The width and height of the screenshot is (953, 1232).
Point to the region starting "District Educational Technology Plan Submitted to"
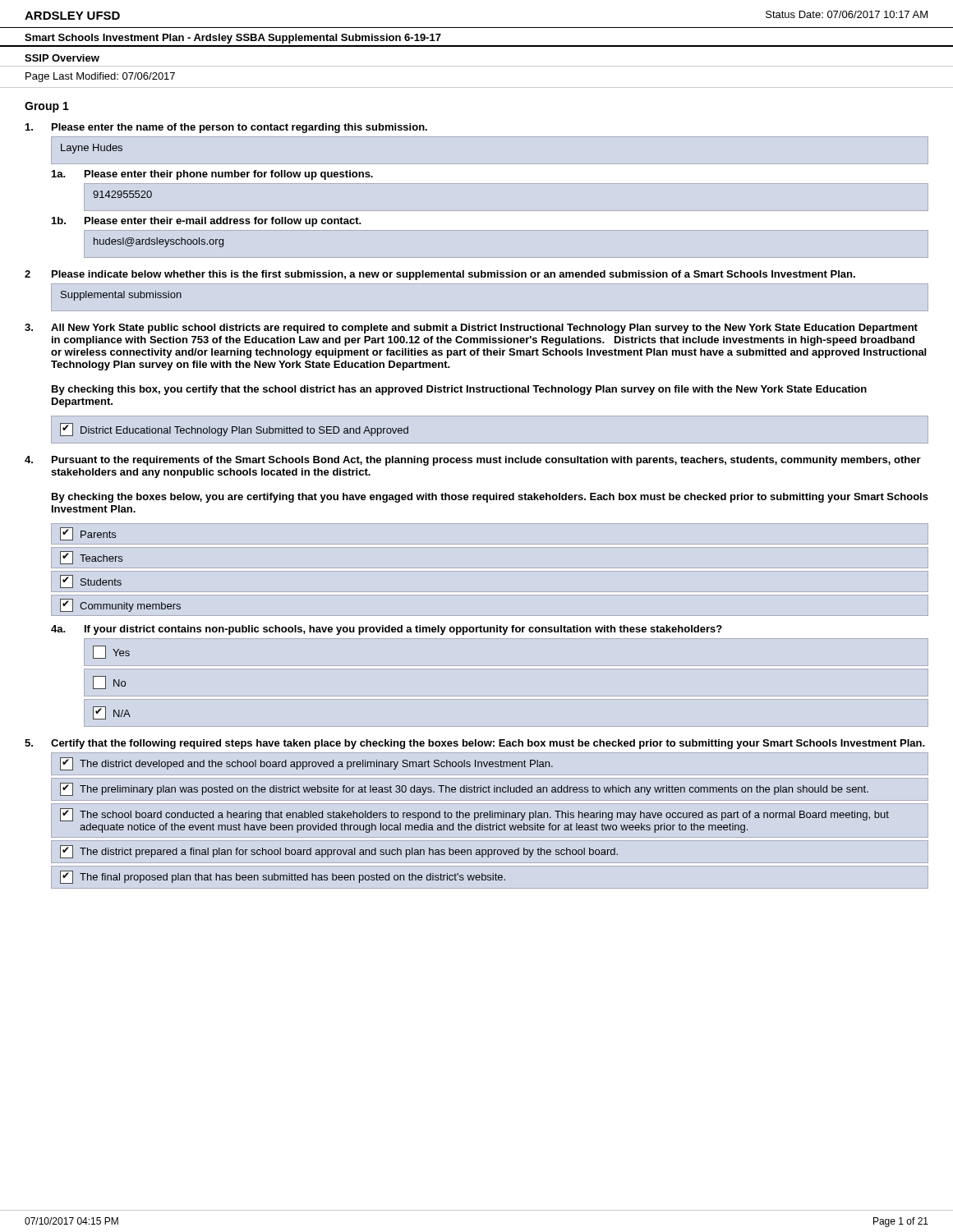pos(234,430)
